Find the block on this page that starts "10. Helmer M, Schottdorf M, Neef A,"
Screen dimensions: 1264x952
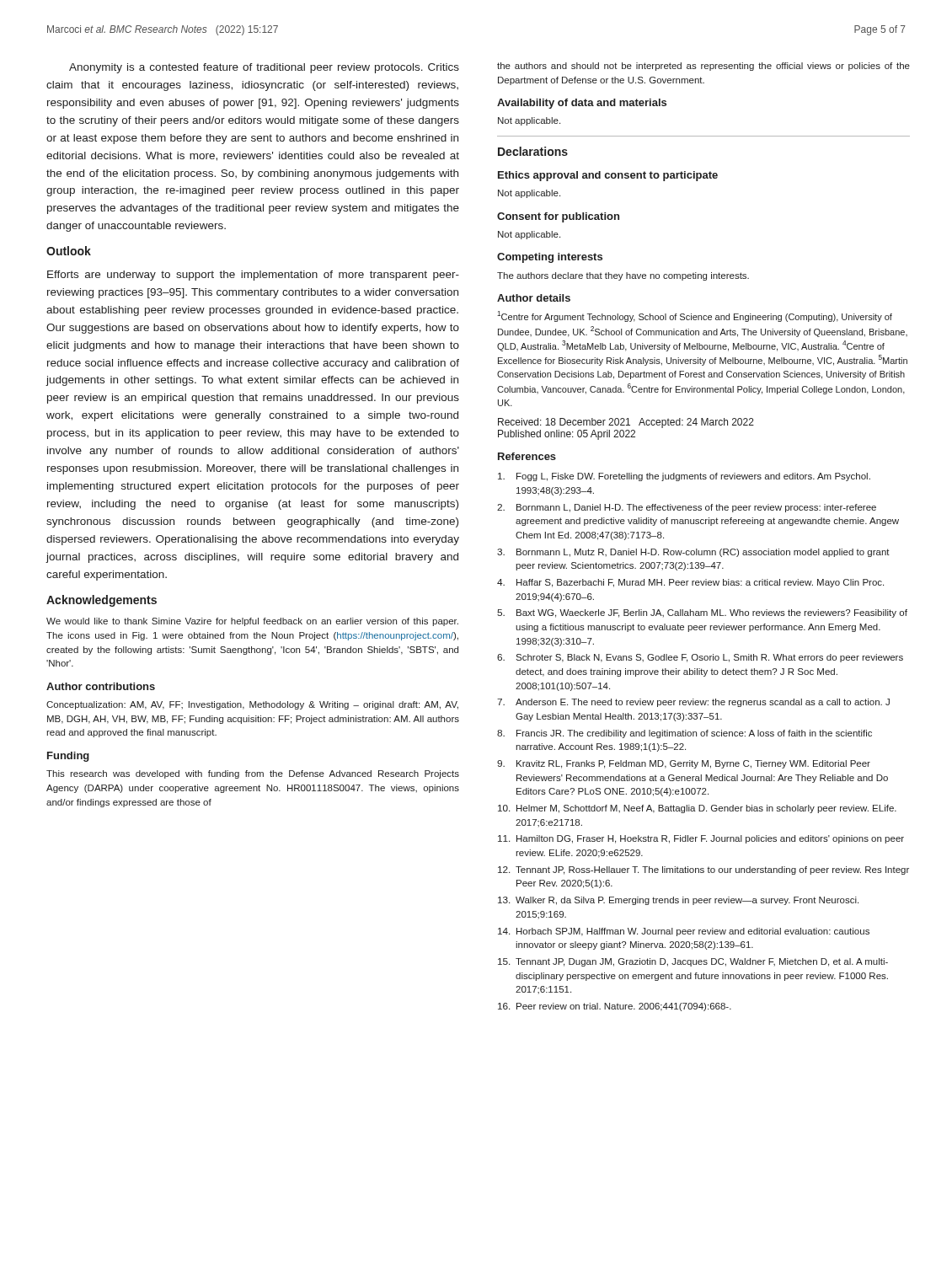point(703,816)
